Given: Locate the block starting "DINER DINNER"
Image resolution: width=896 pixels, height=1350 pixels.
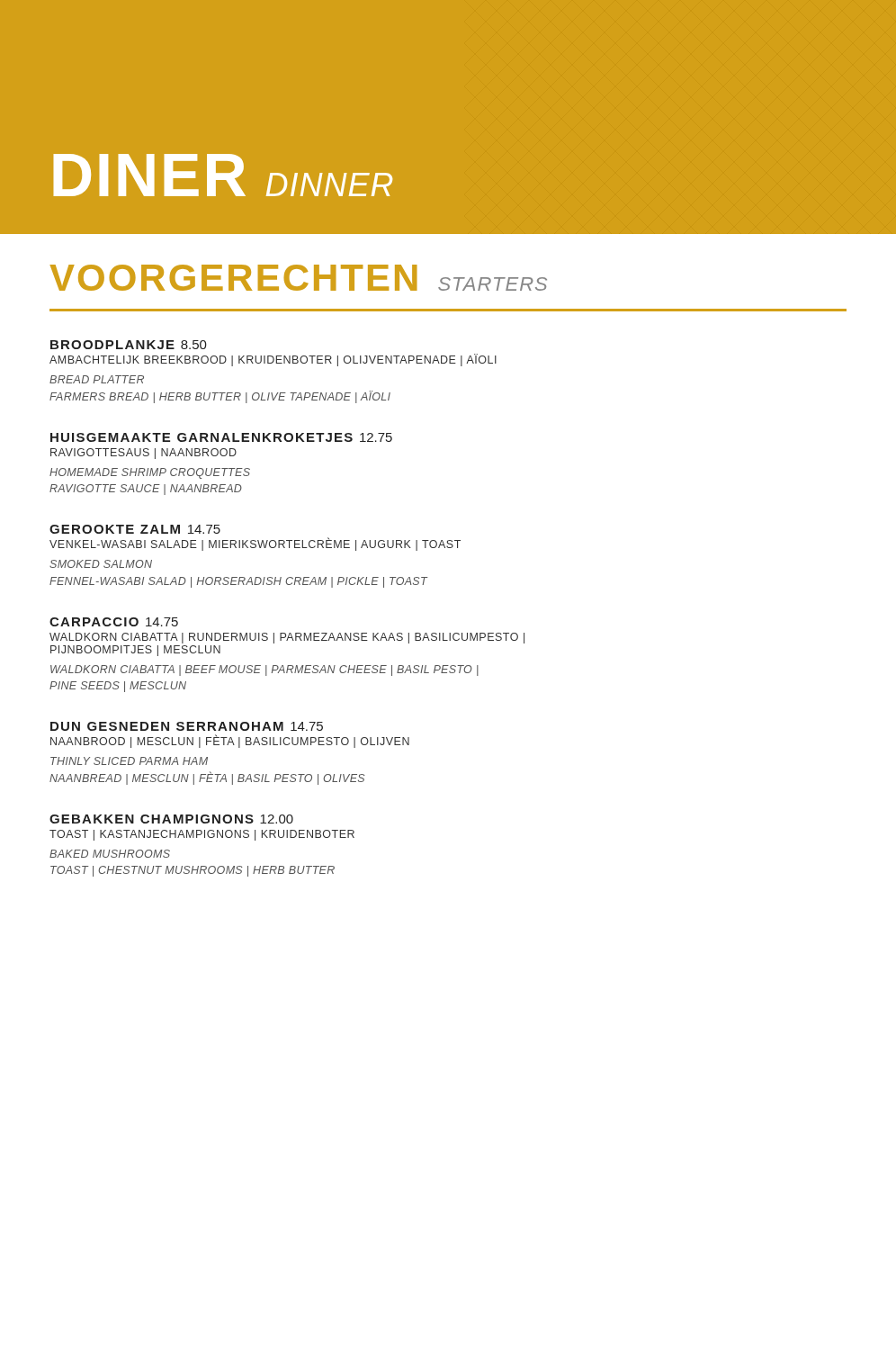Looking at the screenshot, I should coord(222,175).
